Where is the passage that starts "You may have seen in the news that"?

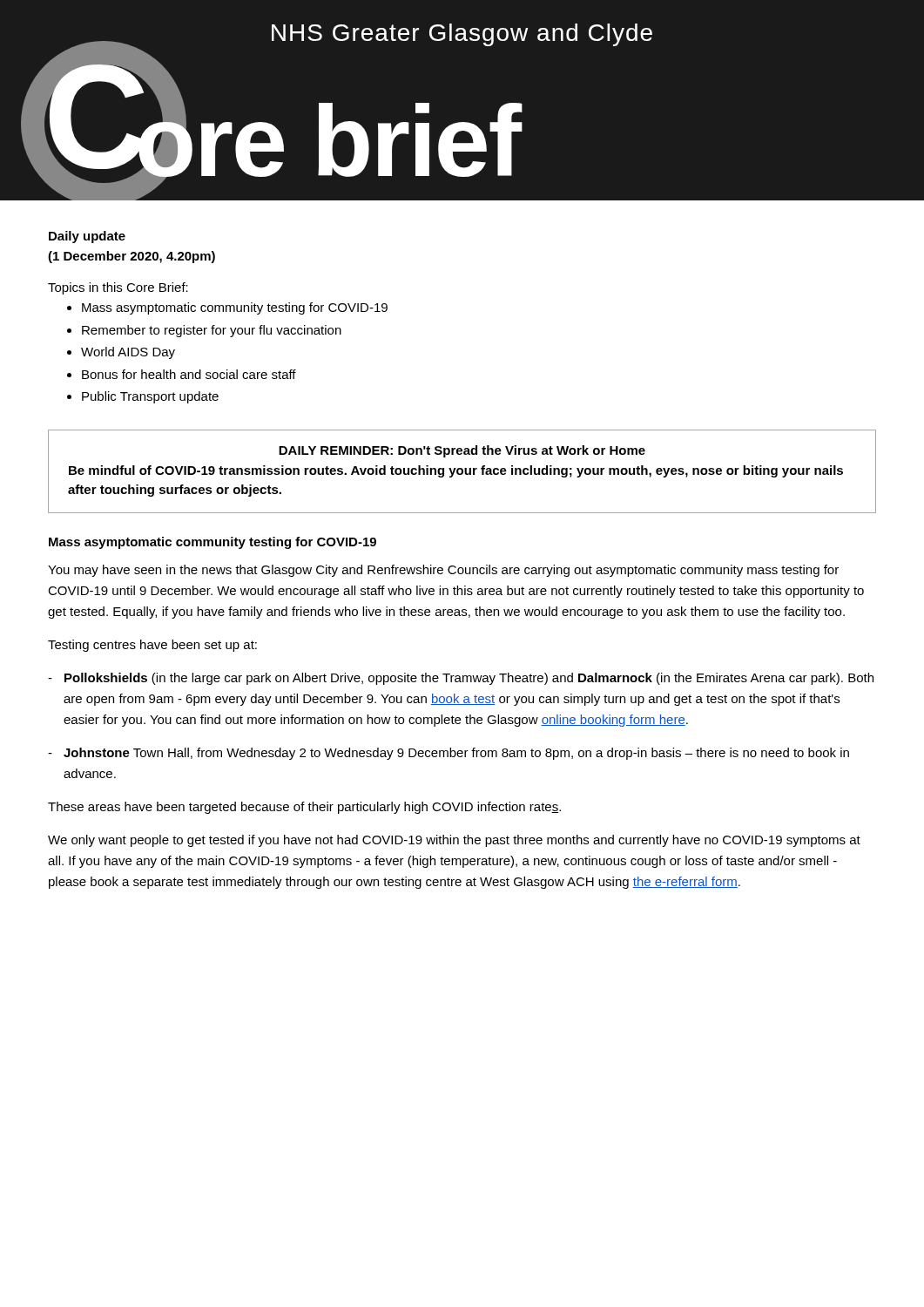462,590
